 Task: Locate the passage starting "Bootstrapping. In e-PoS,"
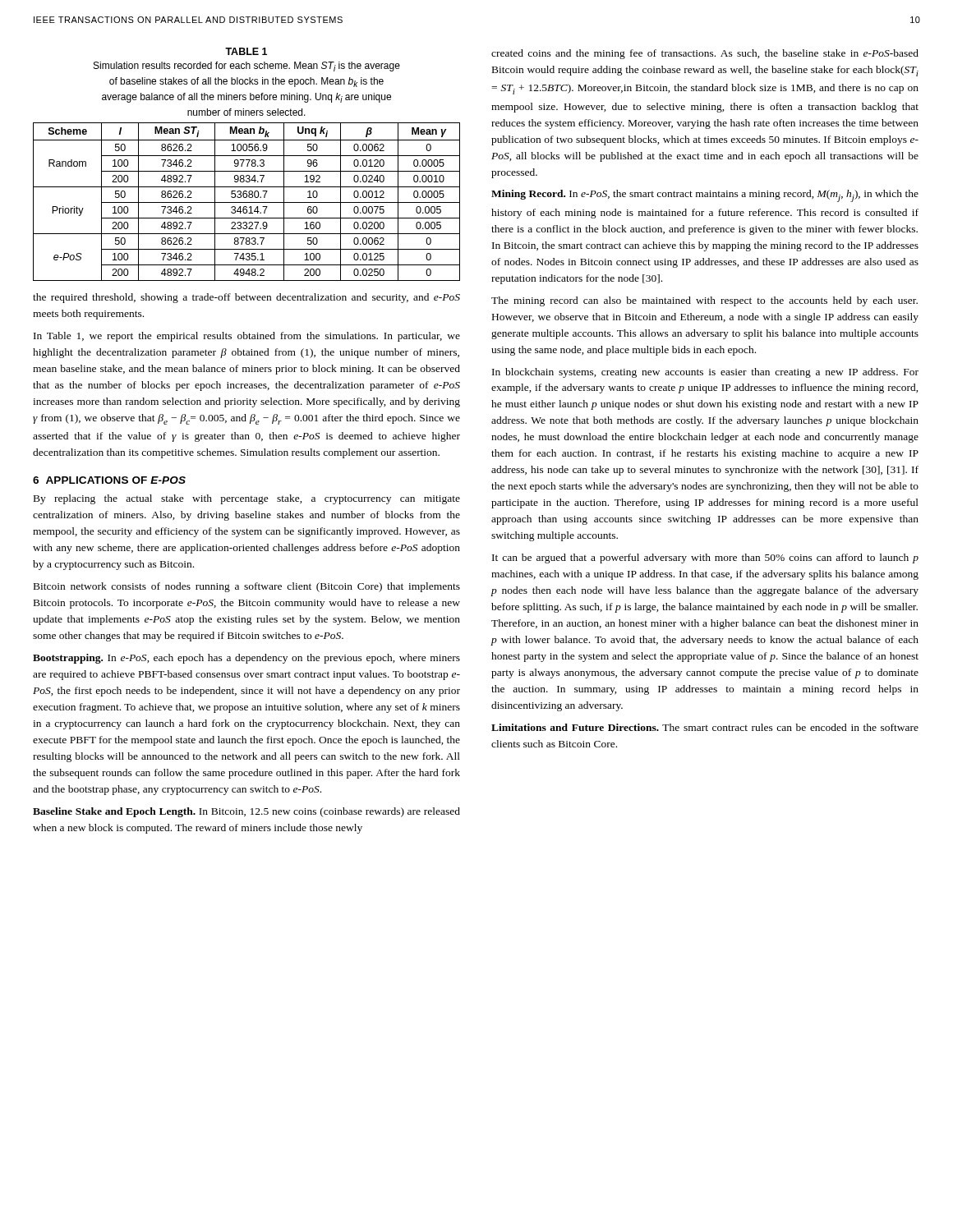tap(246, 723)
